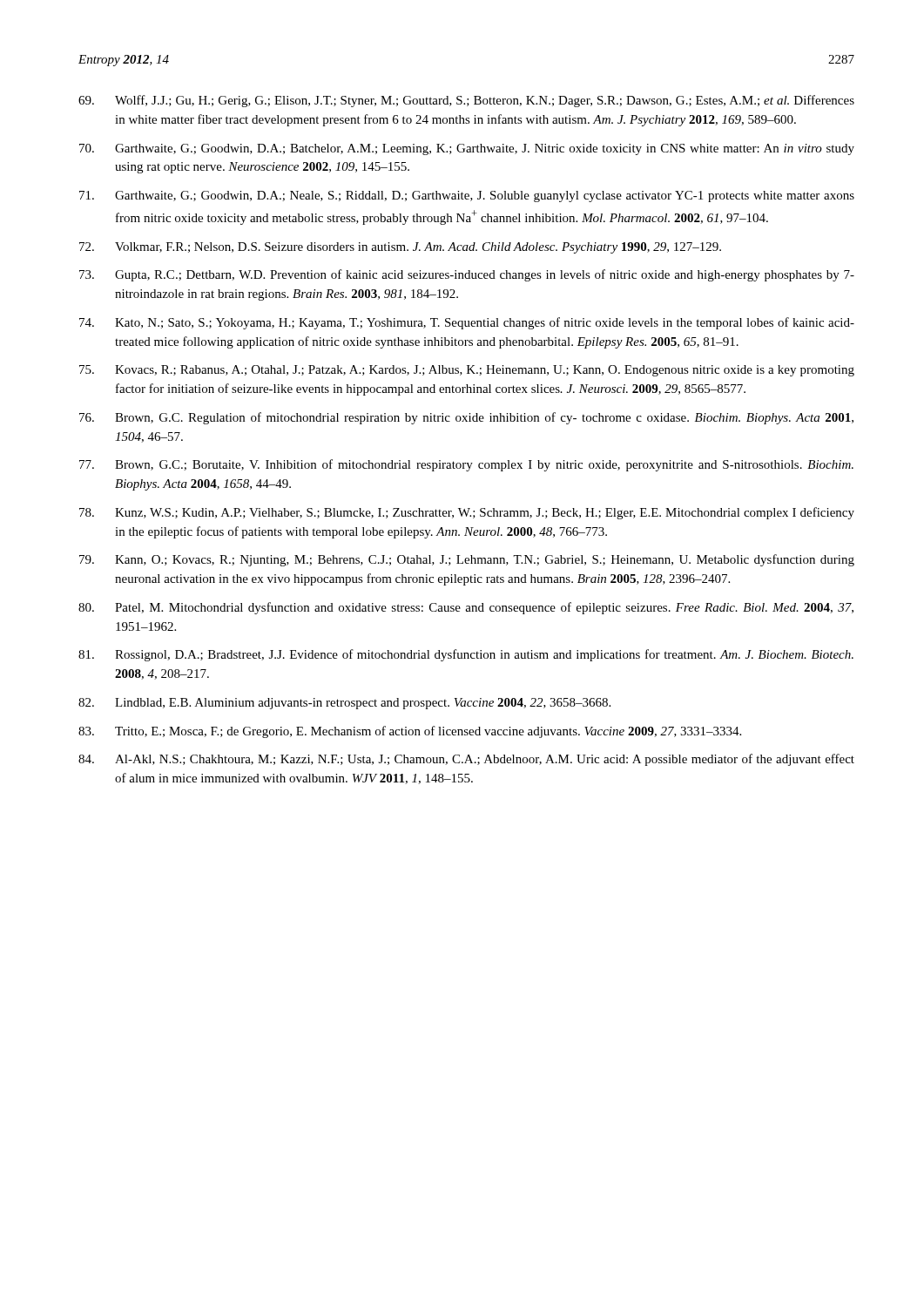Point to the block beginning "82. Lindblad, E.B. Aluminium adjuvants-in retrospect and prospect."
The image size is (924, 1307).
[466, 703]
